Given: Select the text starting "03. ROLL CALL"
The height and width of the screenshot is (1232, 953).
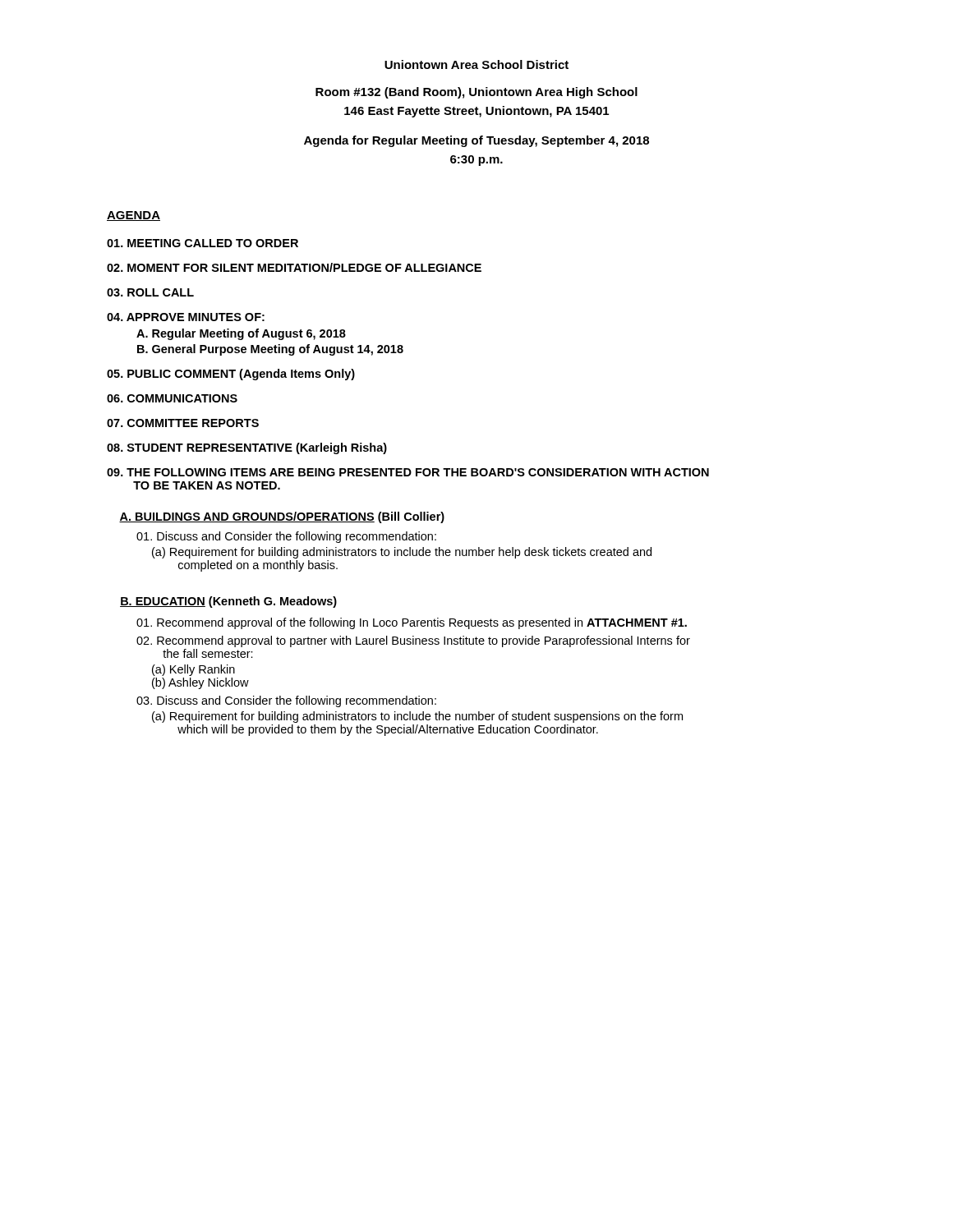Looking at the screenshot, I should [x=150, y=292].
